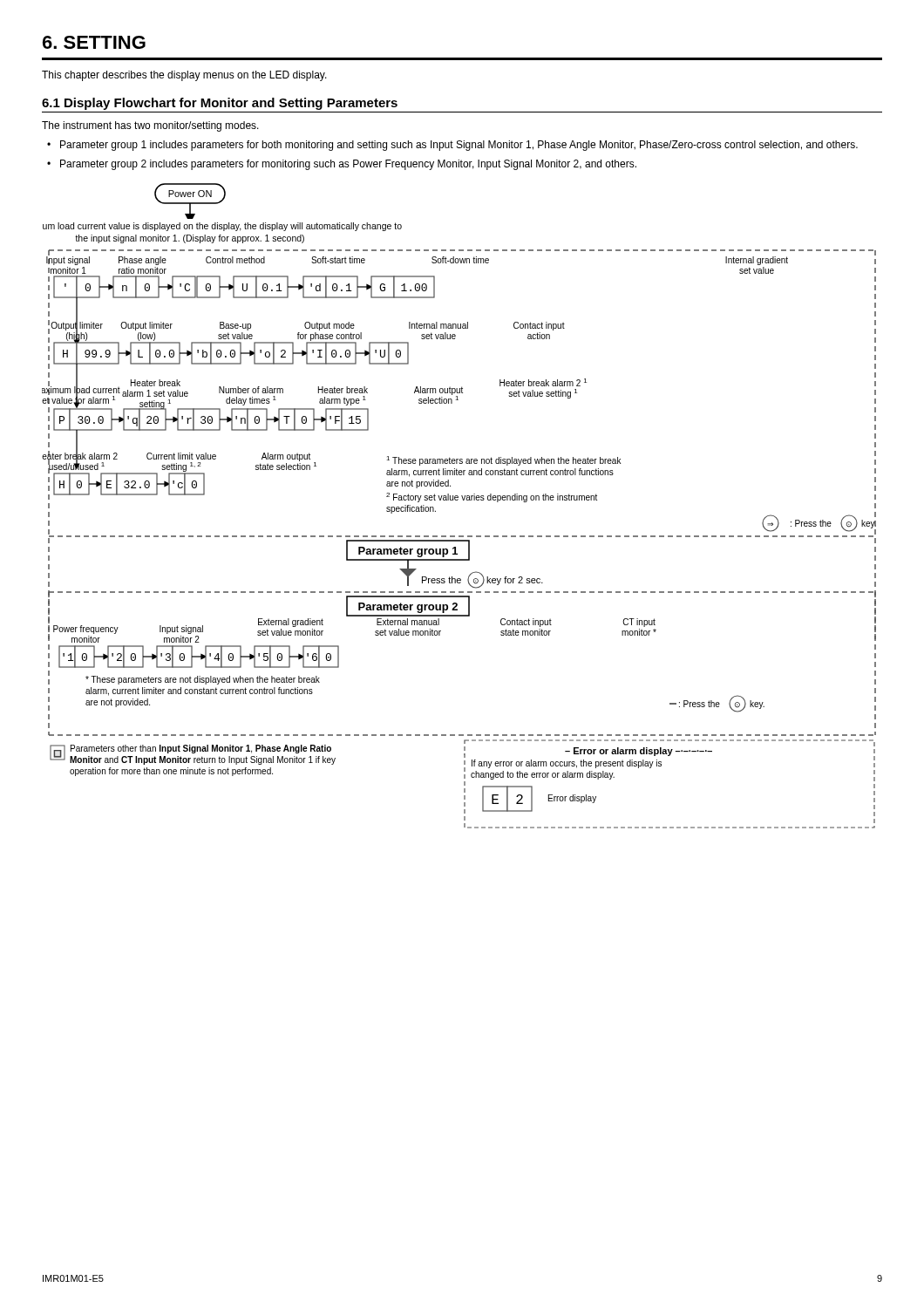Find the text block that reads "This chapter describes the"
Viewport: 924px width, 1308px height.
(184, 75)
